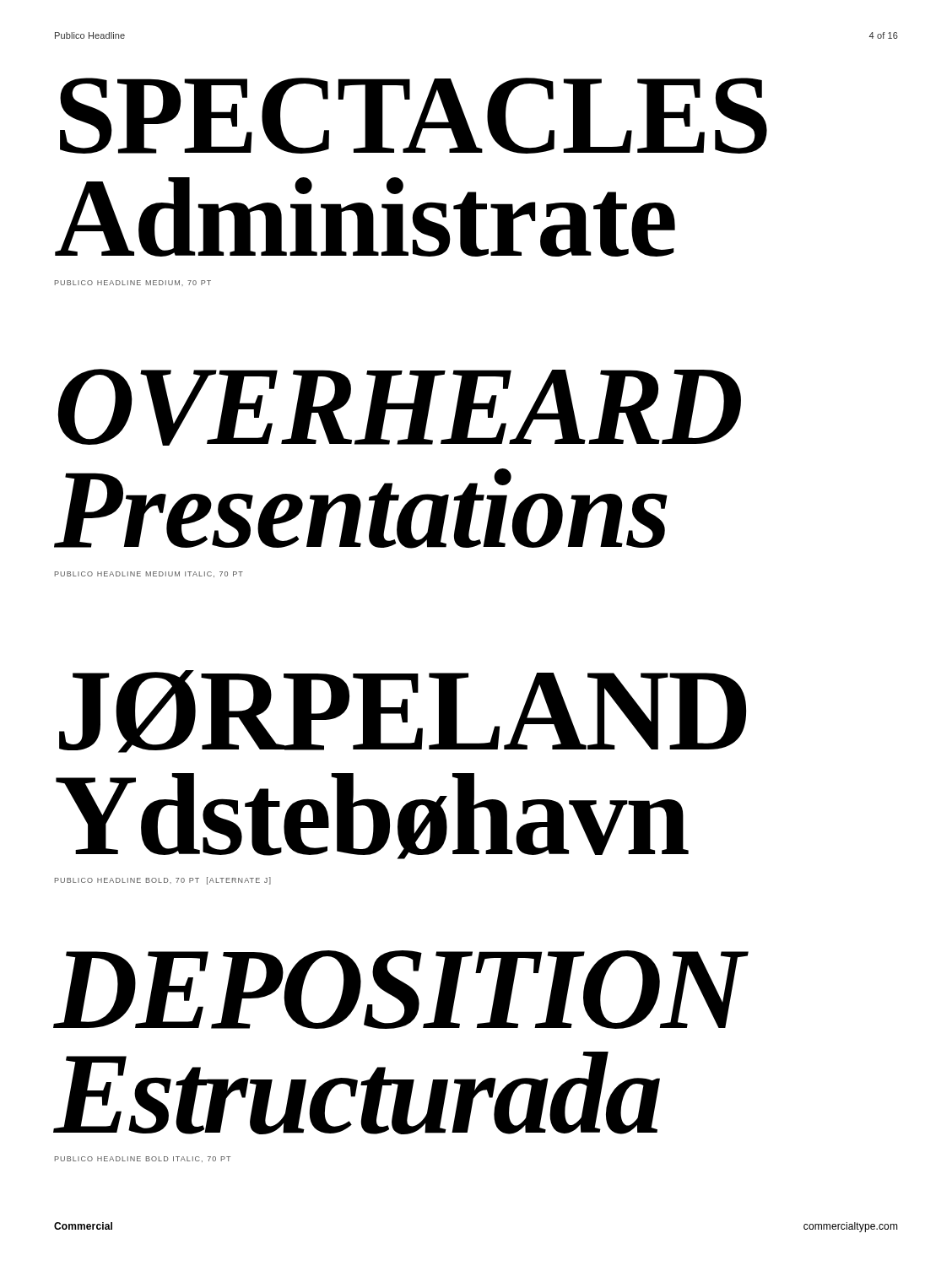Select the block starting "PUBLICO HEADLINE MEDIUM, 70 PT"
Viewport: 952px width, 1266px height.
(x=133, y=283)
